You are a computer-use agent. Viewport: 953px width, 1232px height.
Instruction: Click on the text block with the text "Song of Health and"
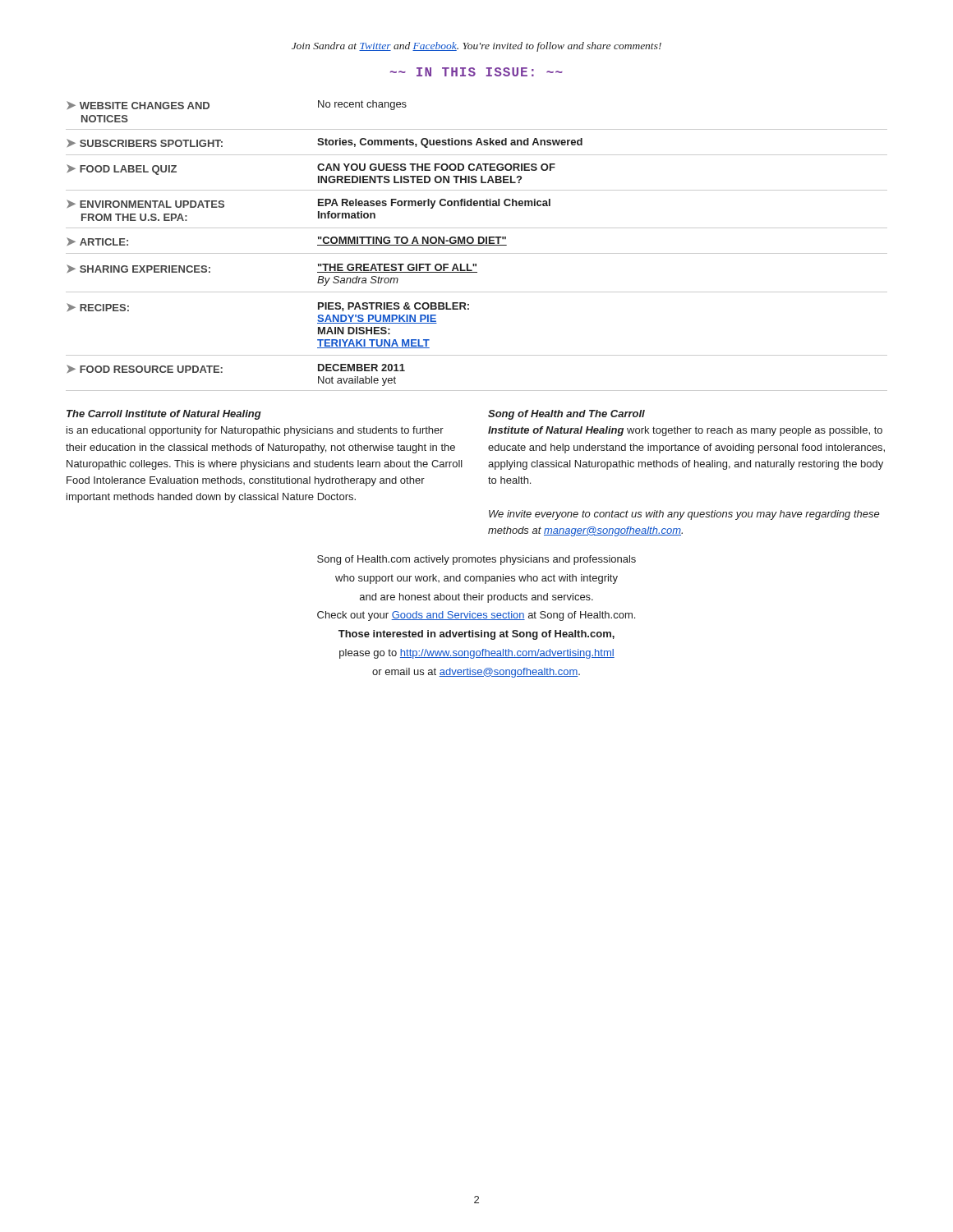pos(687,472)
